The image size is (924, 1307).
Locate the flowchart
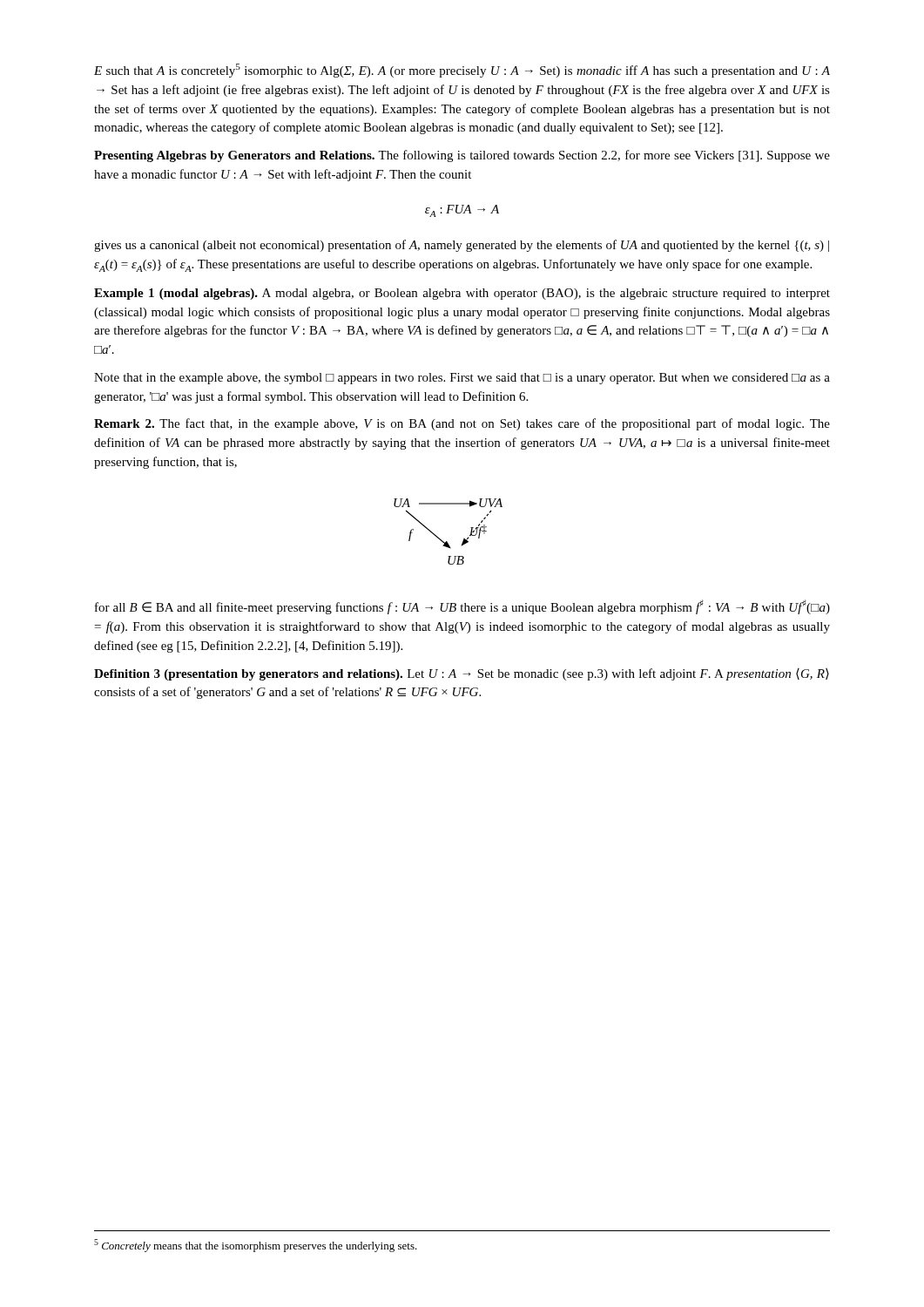[x=462, y=534]
